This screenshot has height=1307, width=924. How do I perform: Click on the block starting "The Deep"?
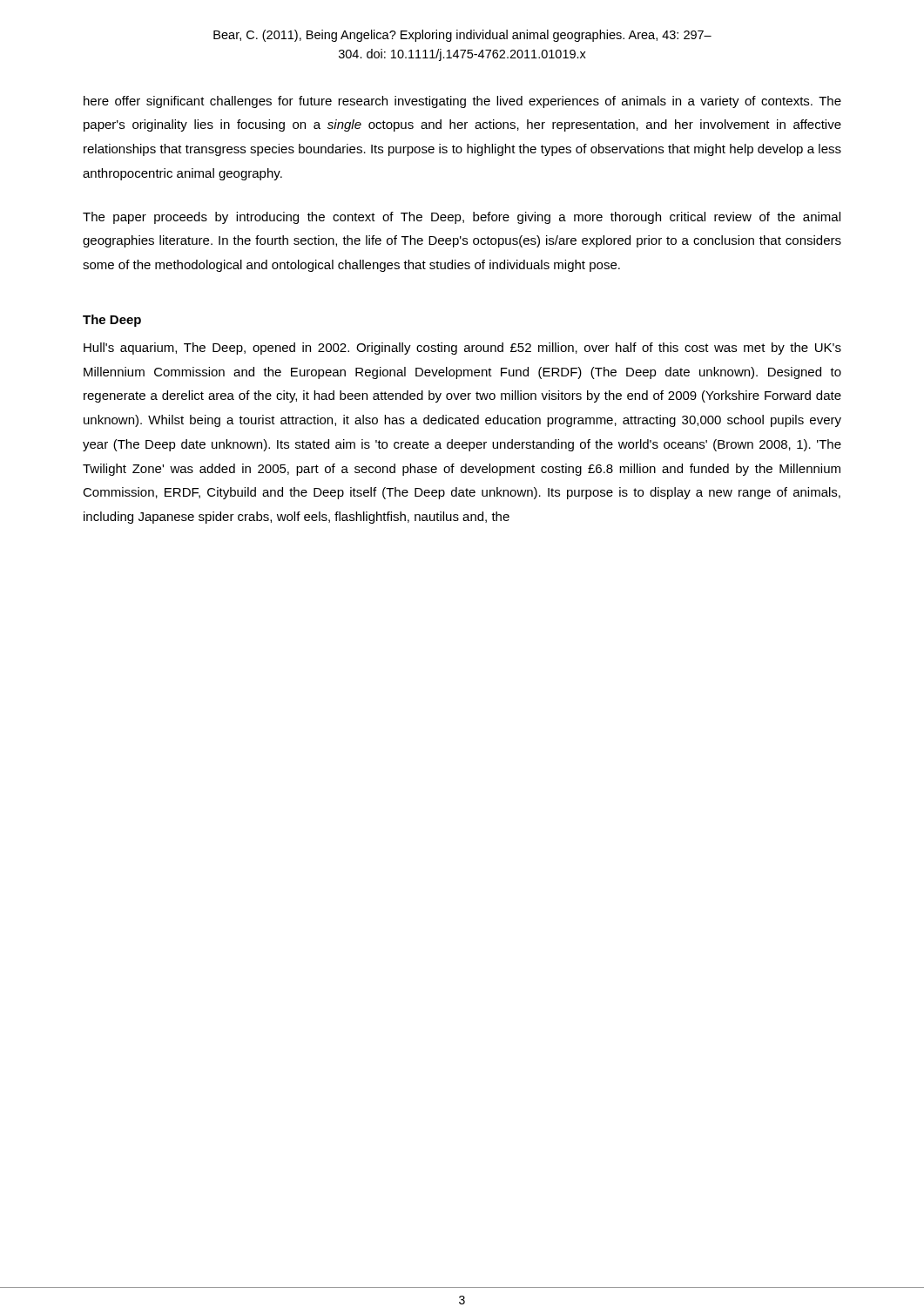[112, 319]
